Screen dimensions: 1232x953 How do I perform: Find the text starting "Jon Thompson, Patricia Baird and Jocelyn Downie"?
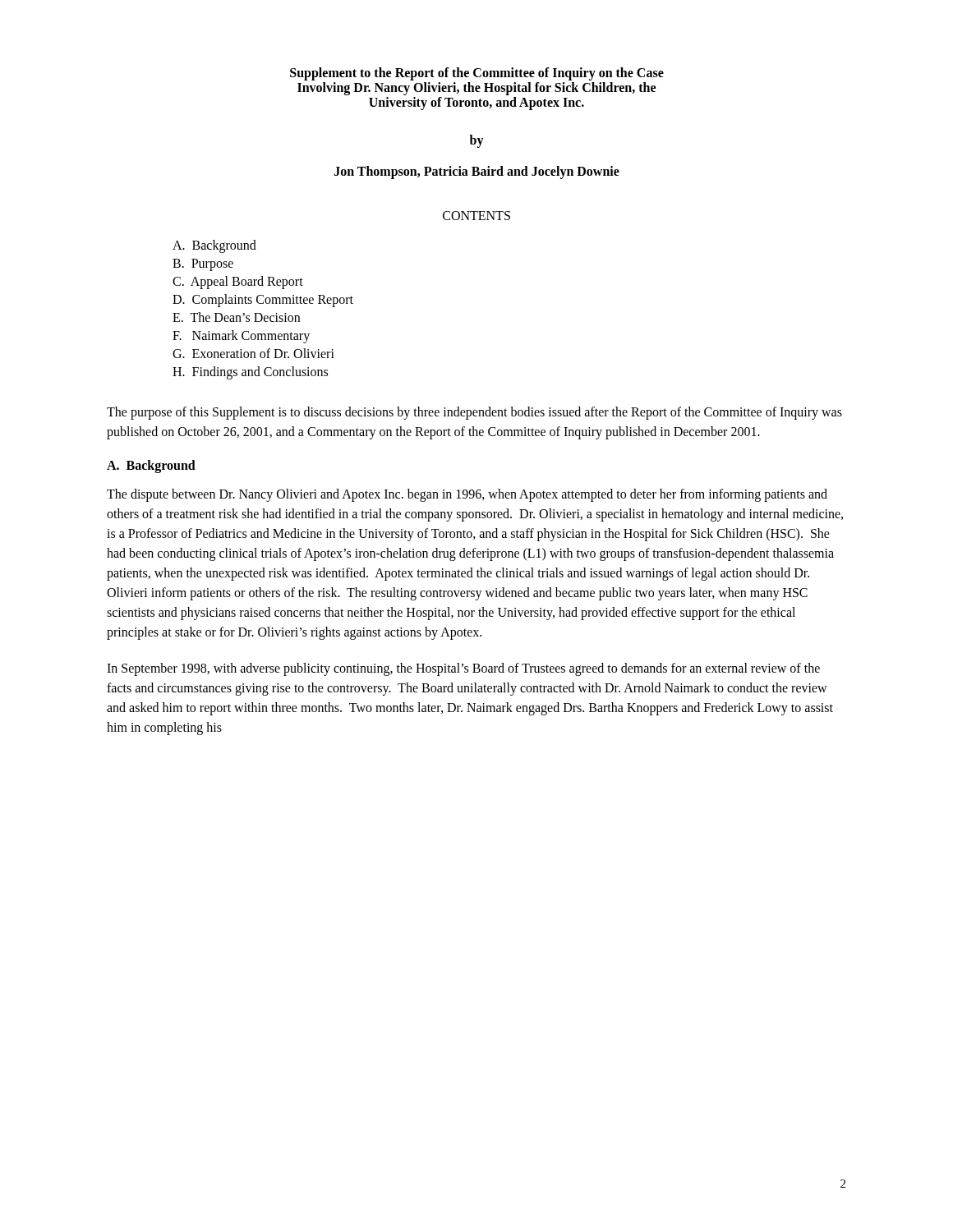coord(476,171)
